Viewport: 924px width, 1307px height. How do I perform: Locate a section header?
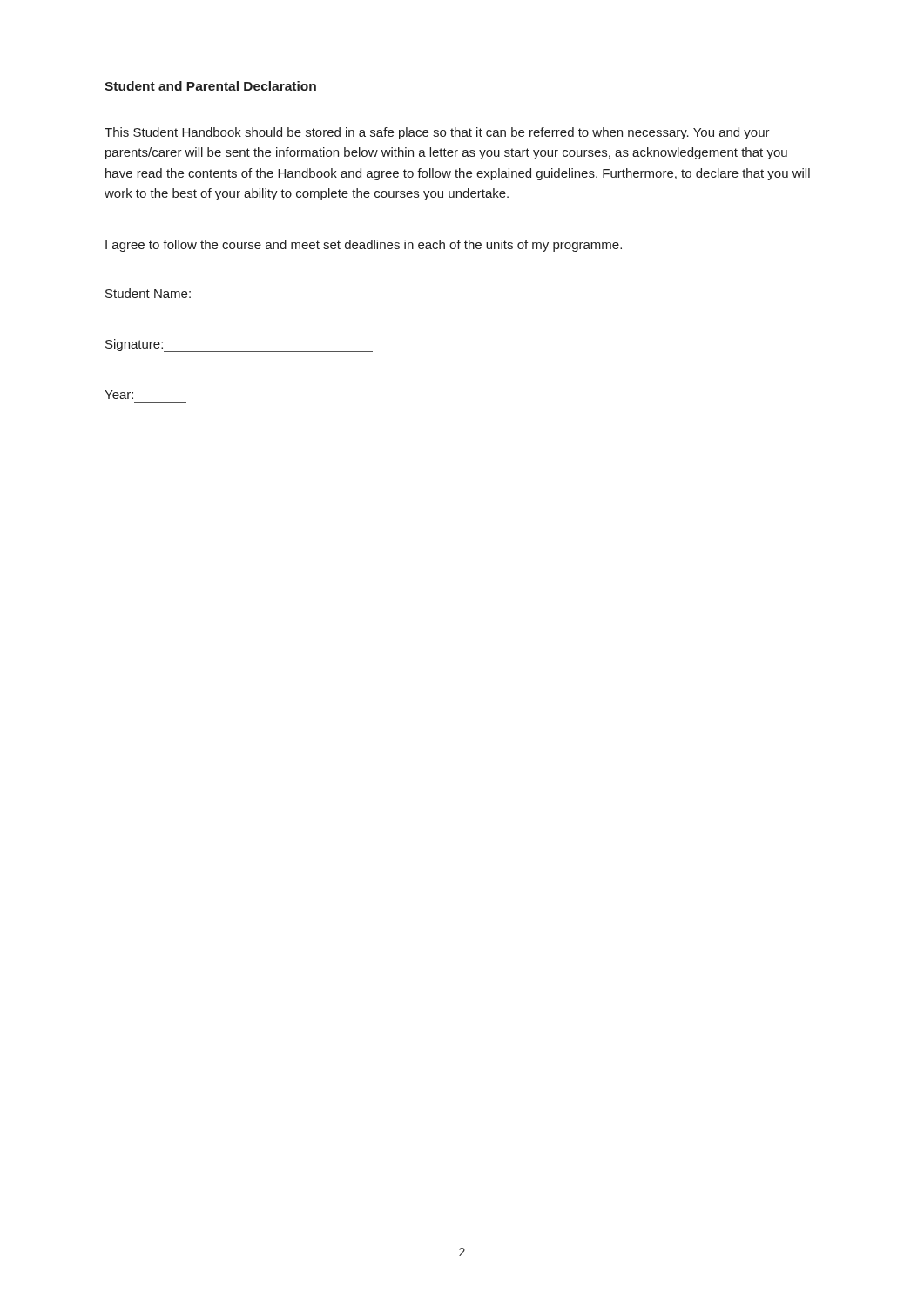[462, 86]
